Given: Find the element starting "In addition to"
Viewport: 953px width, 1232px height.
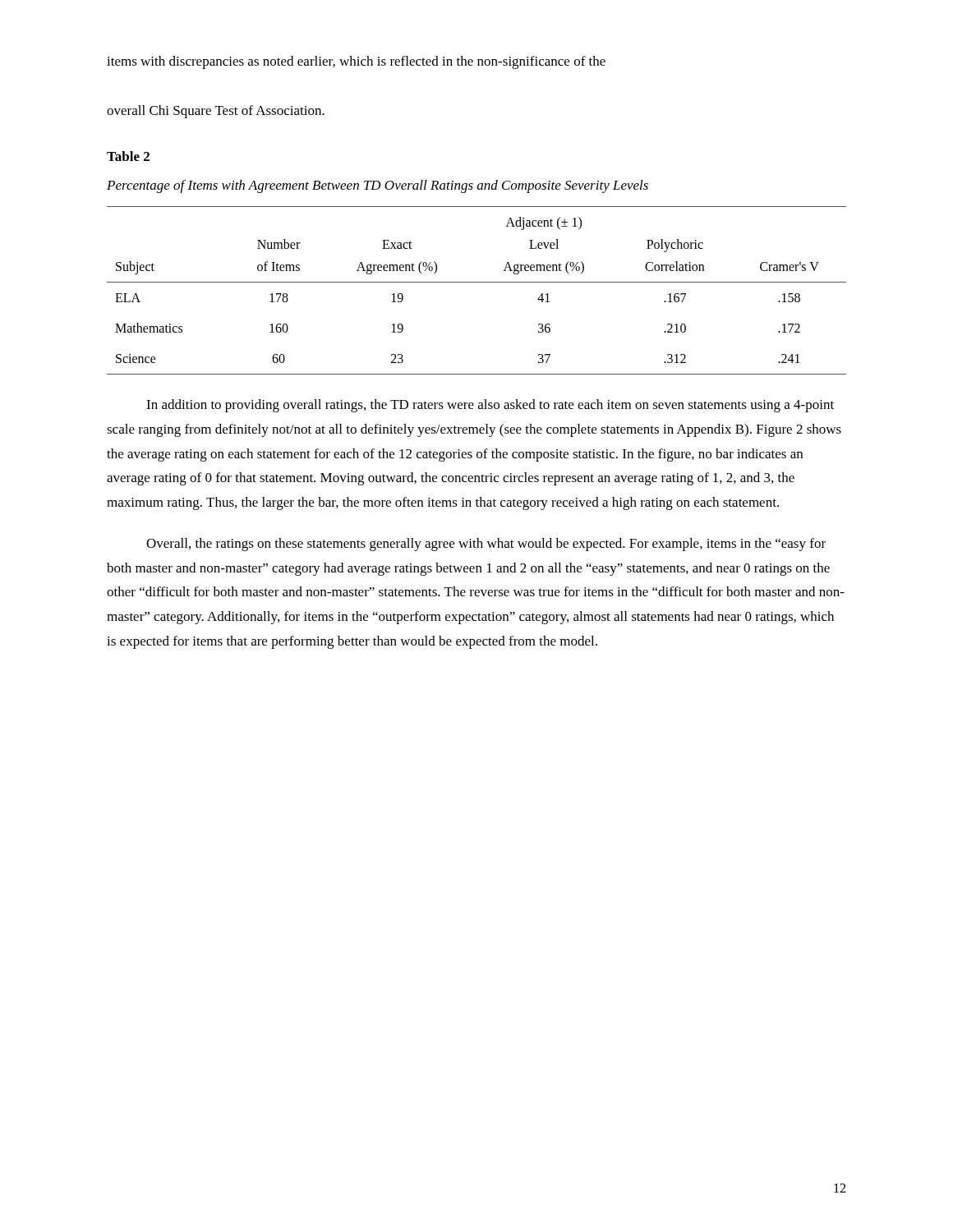Looking at the screenshot, I should point(476,454).
